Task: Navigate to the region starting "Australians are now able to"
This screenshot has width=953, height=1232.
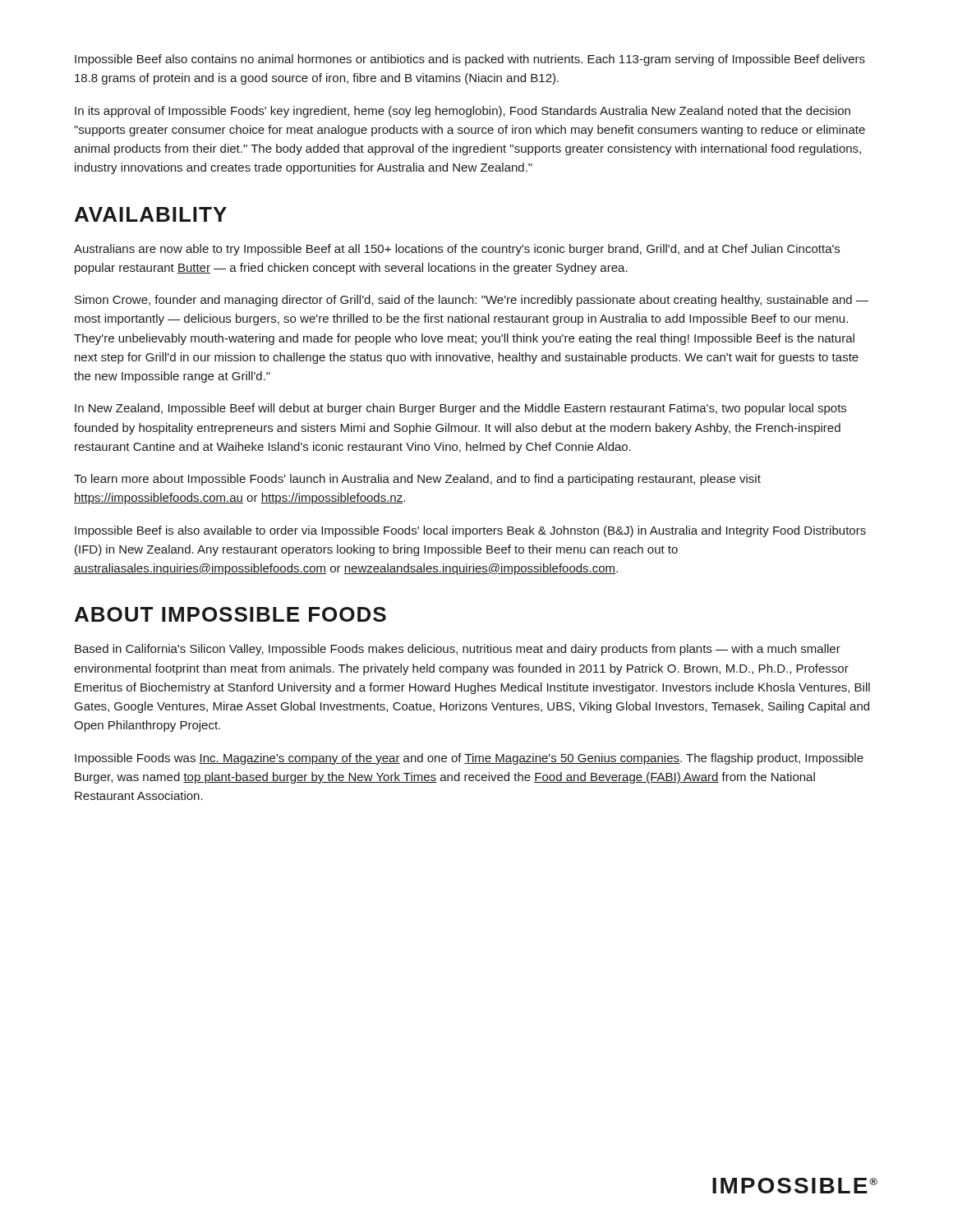Action: point(457,258)
